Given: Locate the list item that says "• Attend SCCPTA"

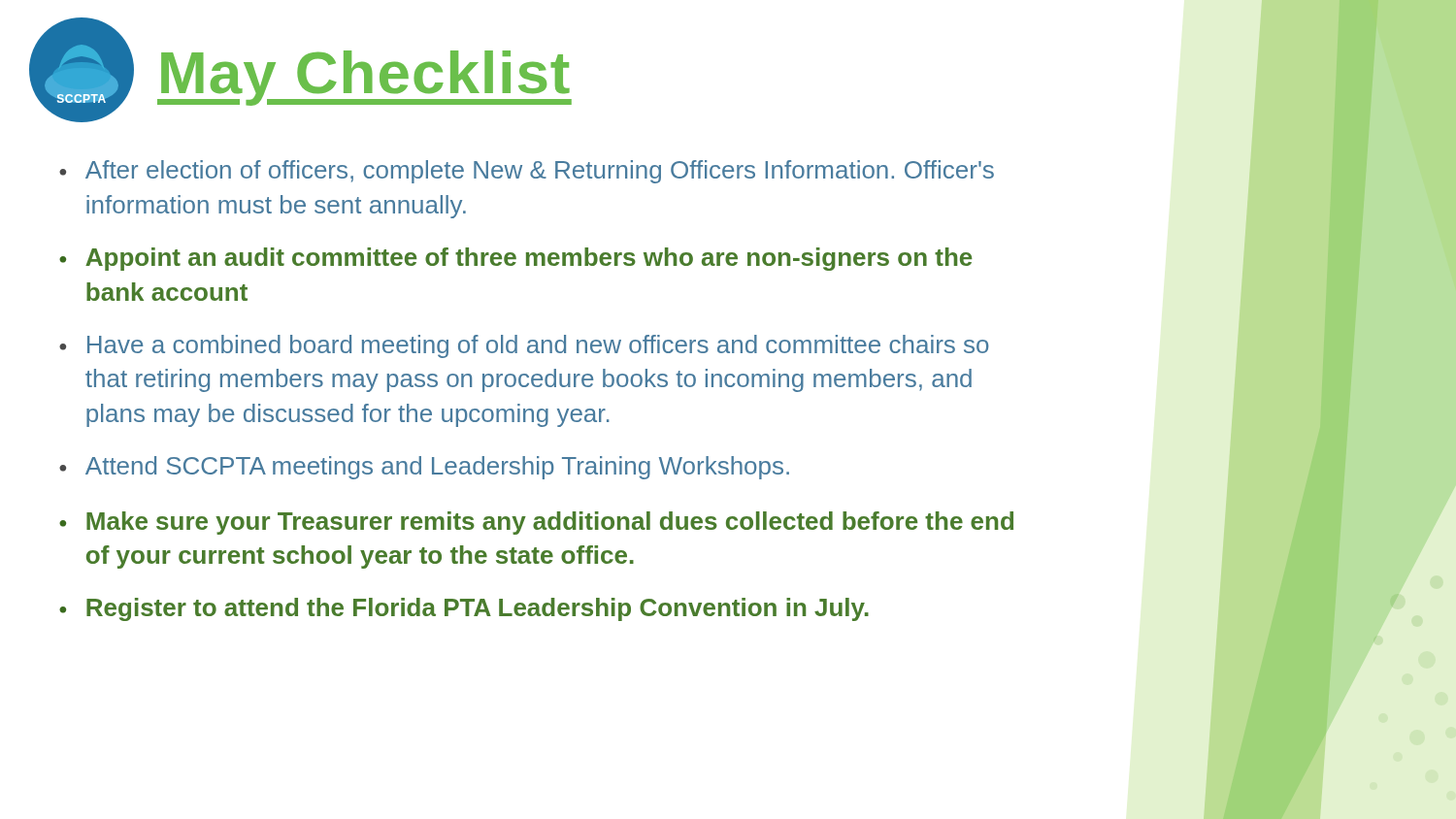Looking at the screenshot, I should pyautogui.click(x=425, y=468).
